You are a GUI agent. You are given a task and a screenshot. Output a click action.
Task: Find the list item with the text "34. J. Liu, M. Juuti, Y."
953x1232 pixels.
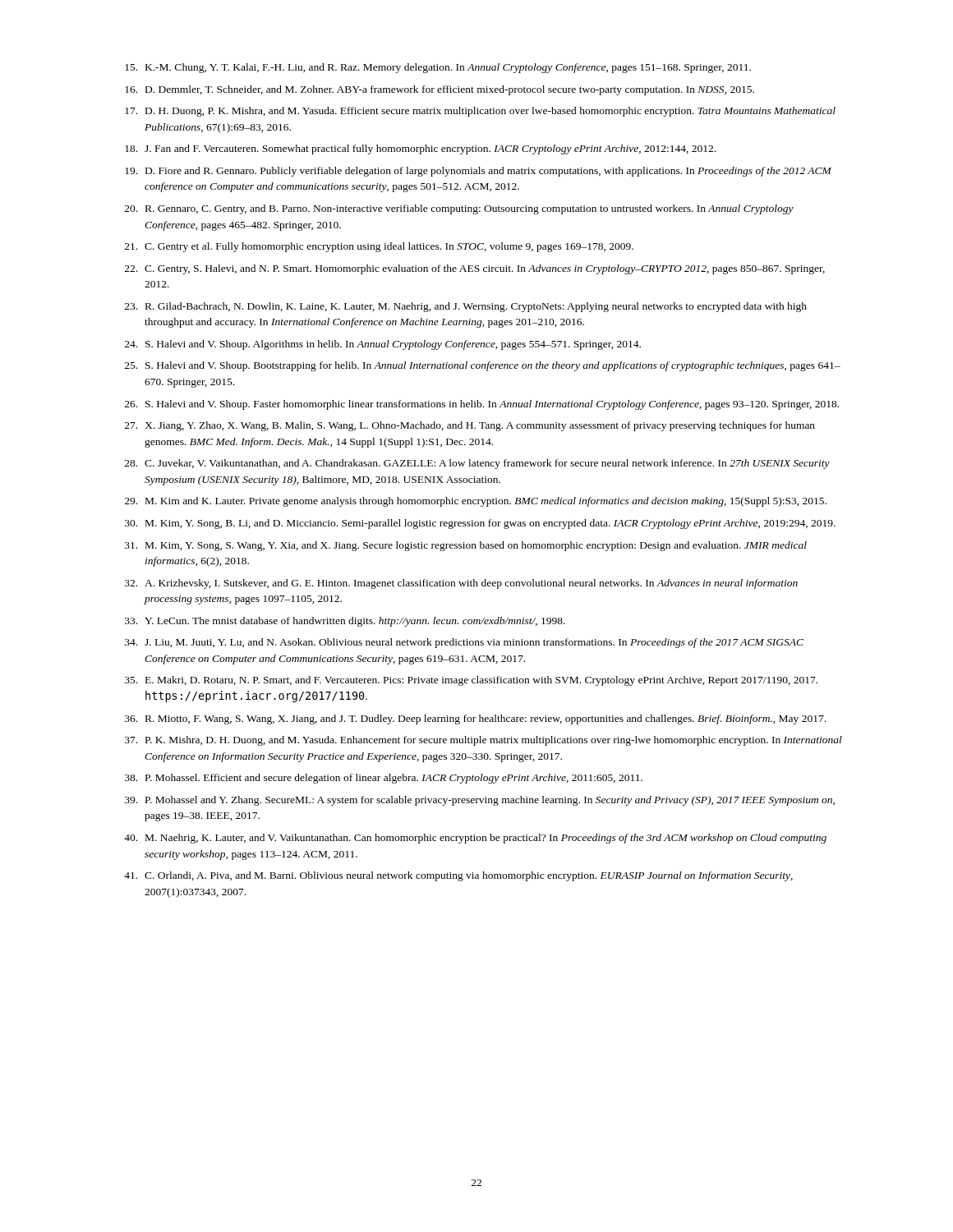[x=476, y=650]
